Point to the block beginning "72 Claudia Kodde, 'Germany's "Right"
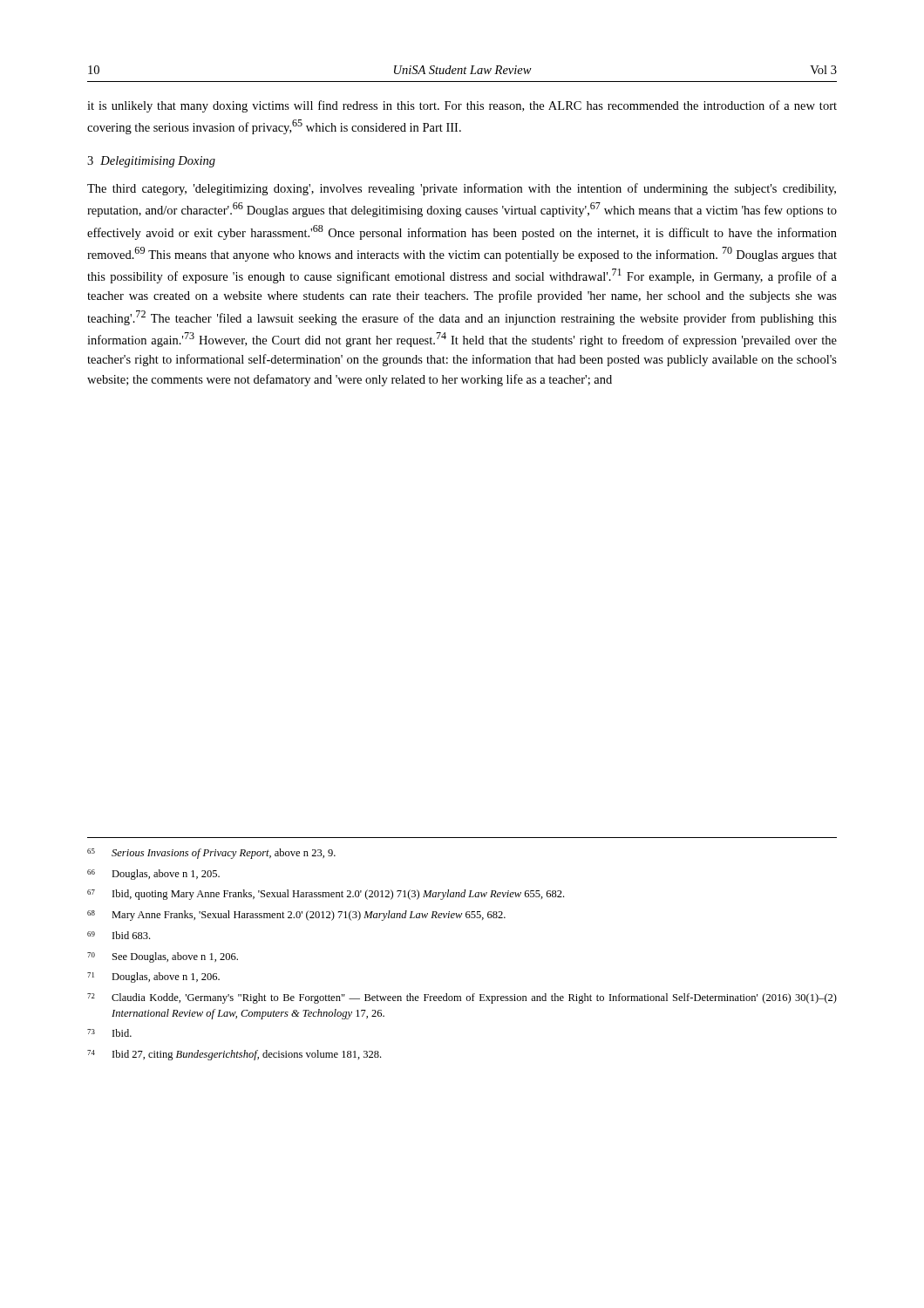The width and height of the screenshot is (924, 1308). pyautogui.click(x=462, y=1006)
